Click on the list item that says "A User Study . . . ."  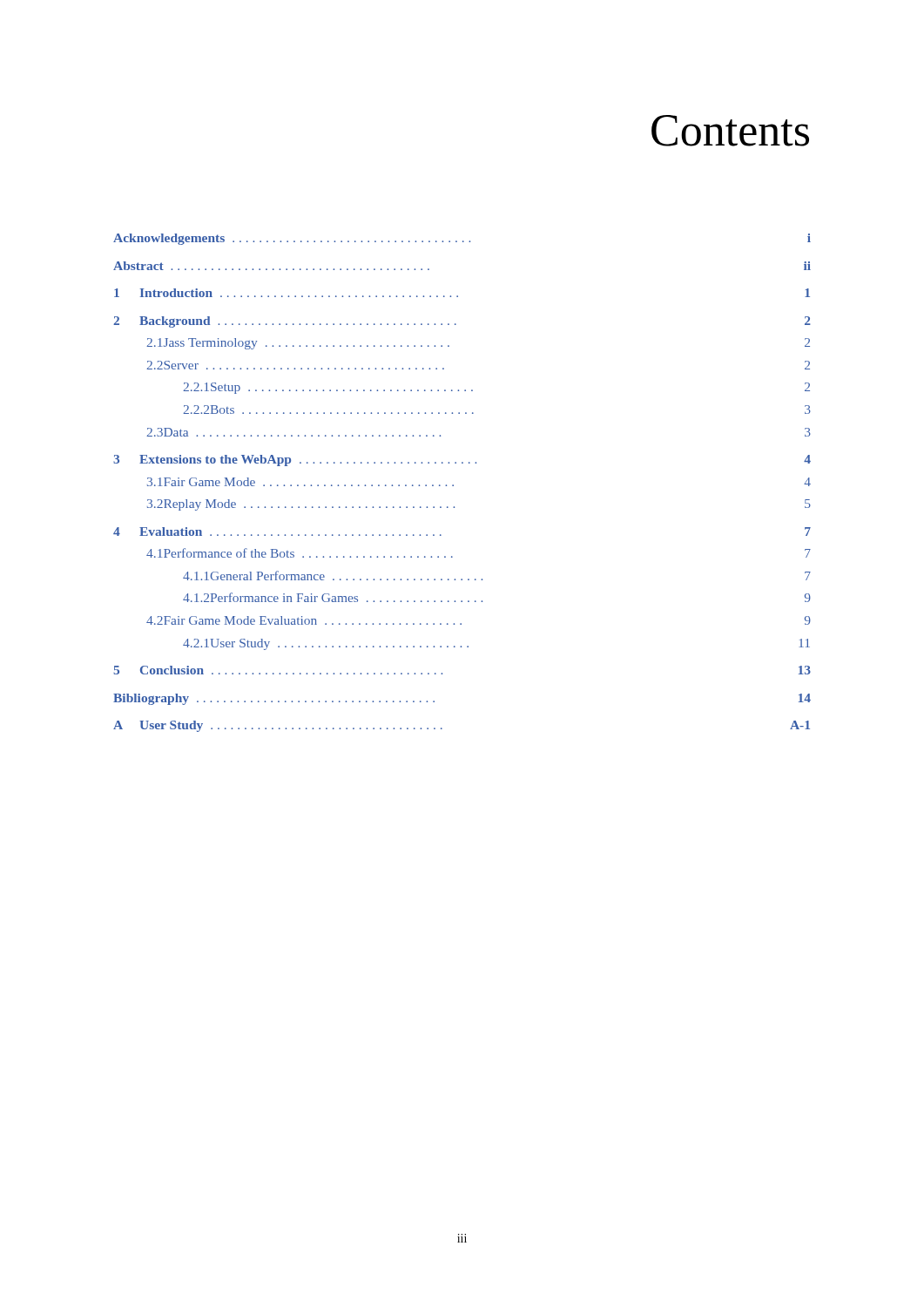point(173,725)
